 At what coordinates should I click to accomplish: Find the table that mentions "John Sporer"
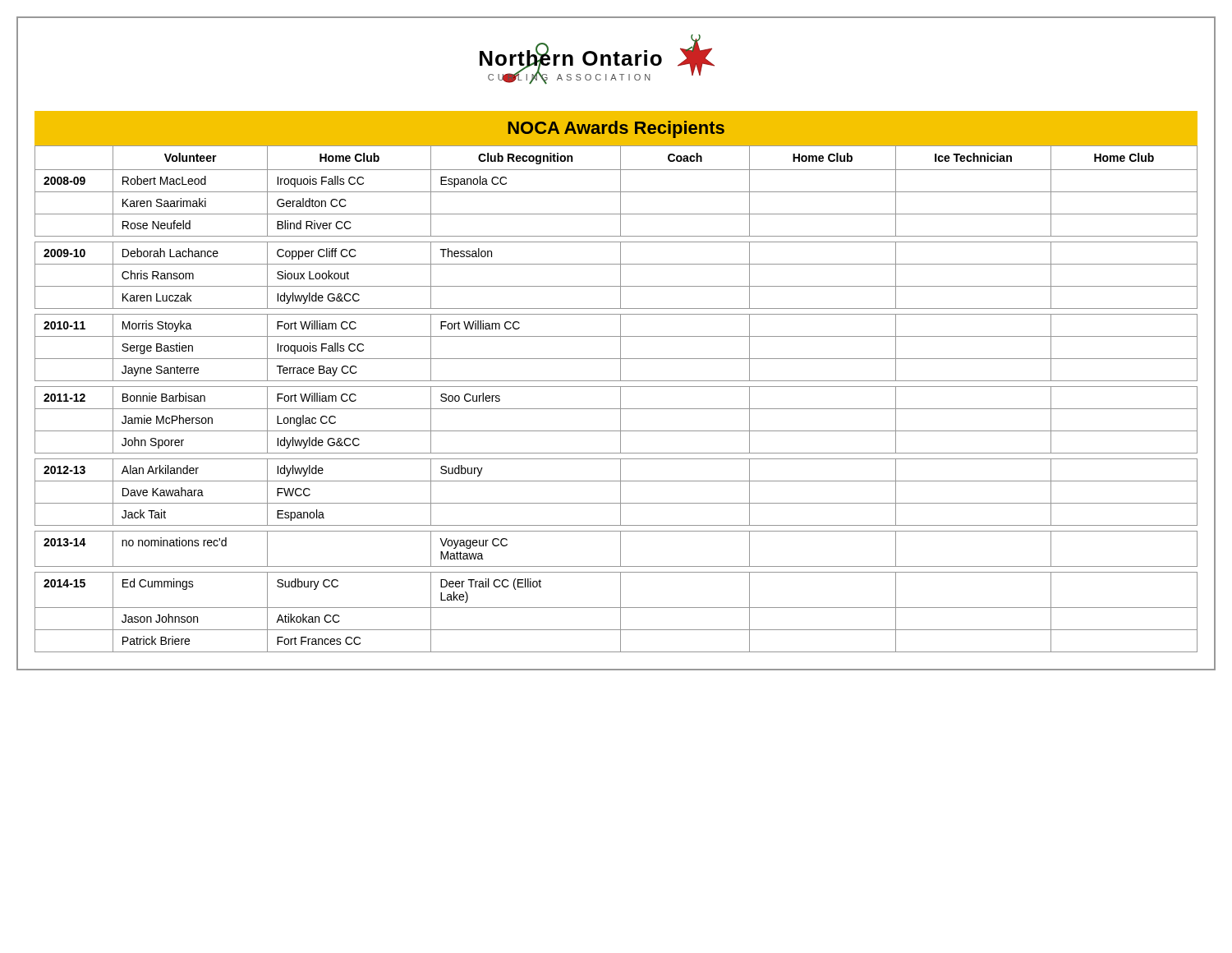pos(616,399)
